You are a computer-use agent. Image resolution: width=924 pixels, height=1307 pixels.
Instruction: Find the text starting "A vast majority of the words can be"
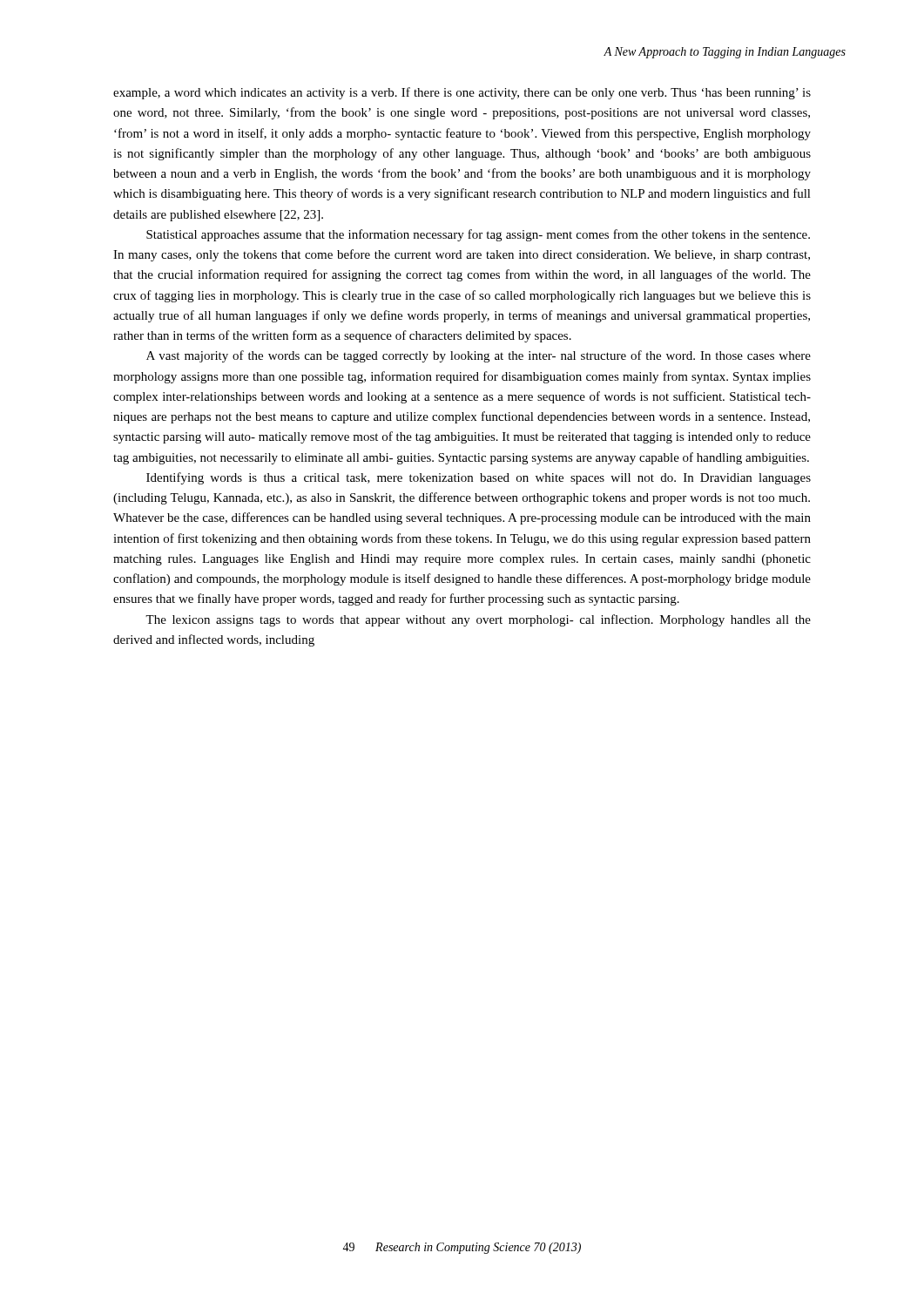pyautogui.click(x=462, y=407)
